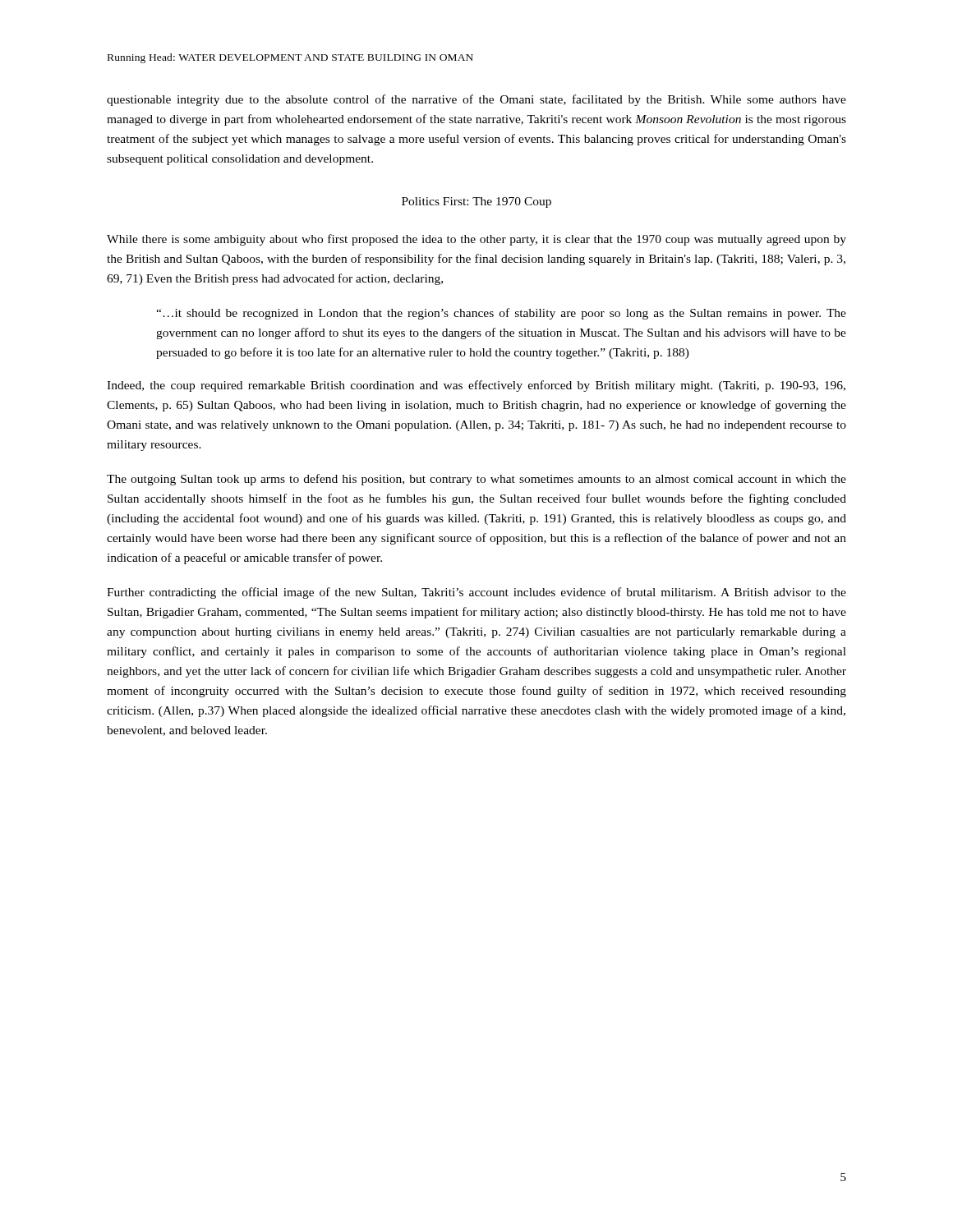Locate the region starting "Further contradicting the official image"
Viewport: 953px width, 1232px height.
pos(476,661)
